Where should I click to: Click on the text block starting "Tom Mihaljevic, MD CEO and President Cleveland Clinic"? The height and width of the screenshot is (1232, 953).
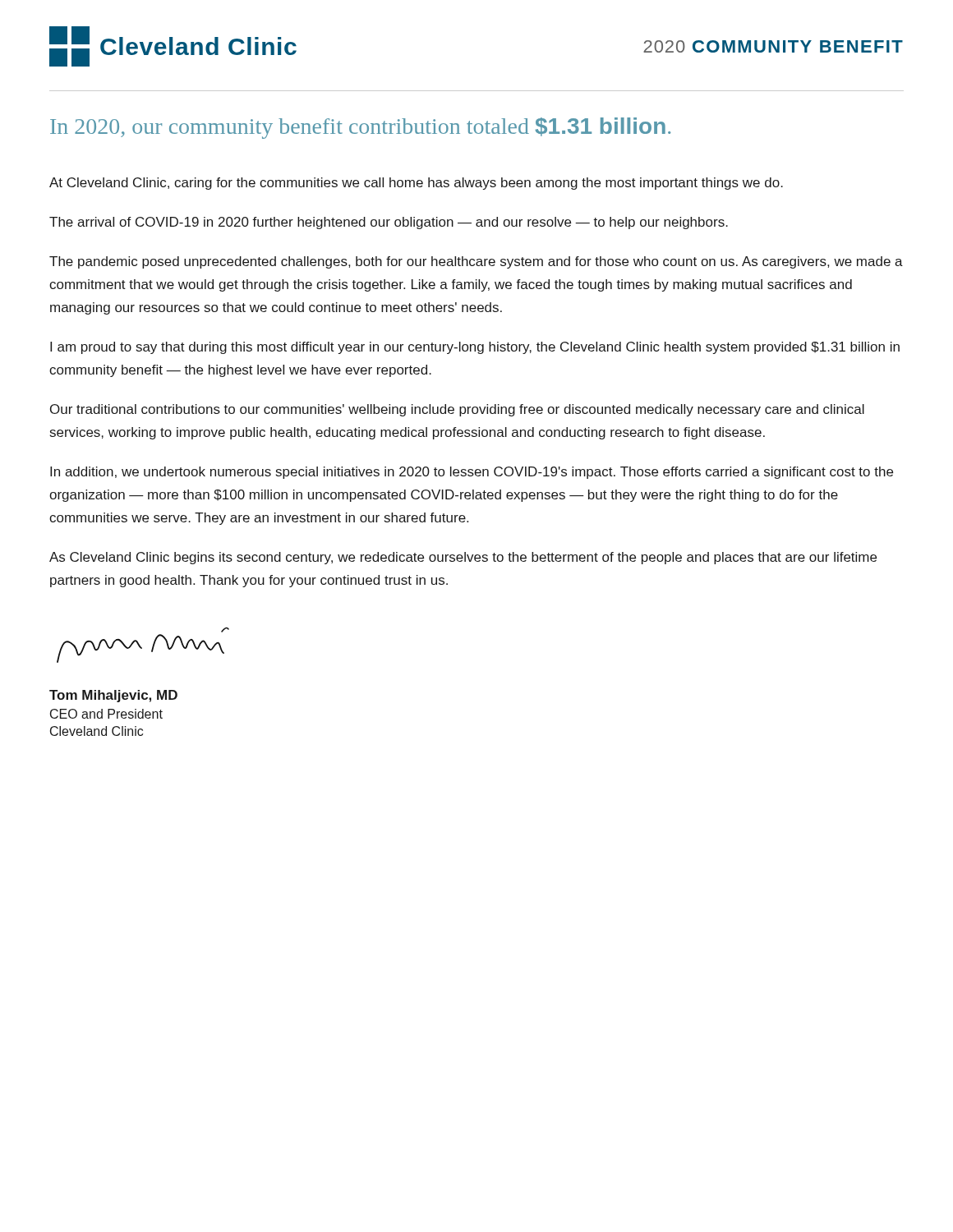(x=113, y=696)
